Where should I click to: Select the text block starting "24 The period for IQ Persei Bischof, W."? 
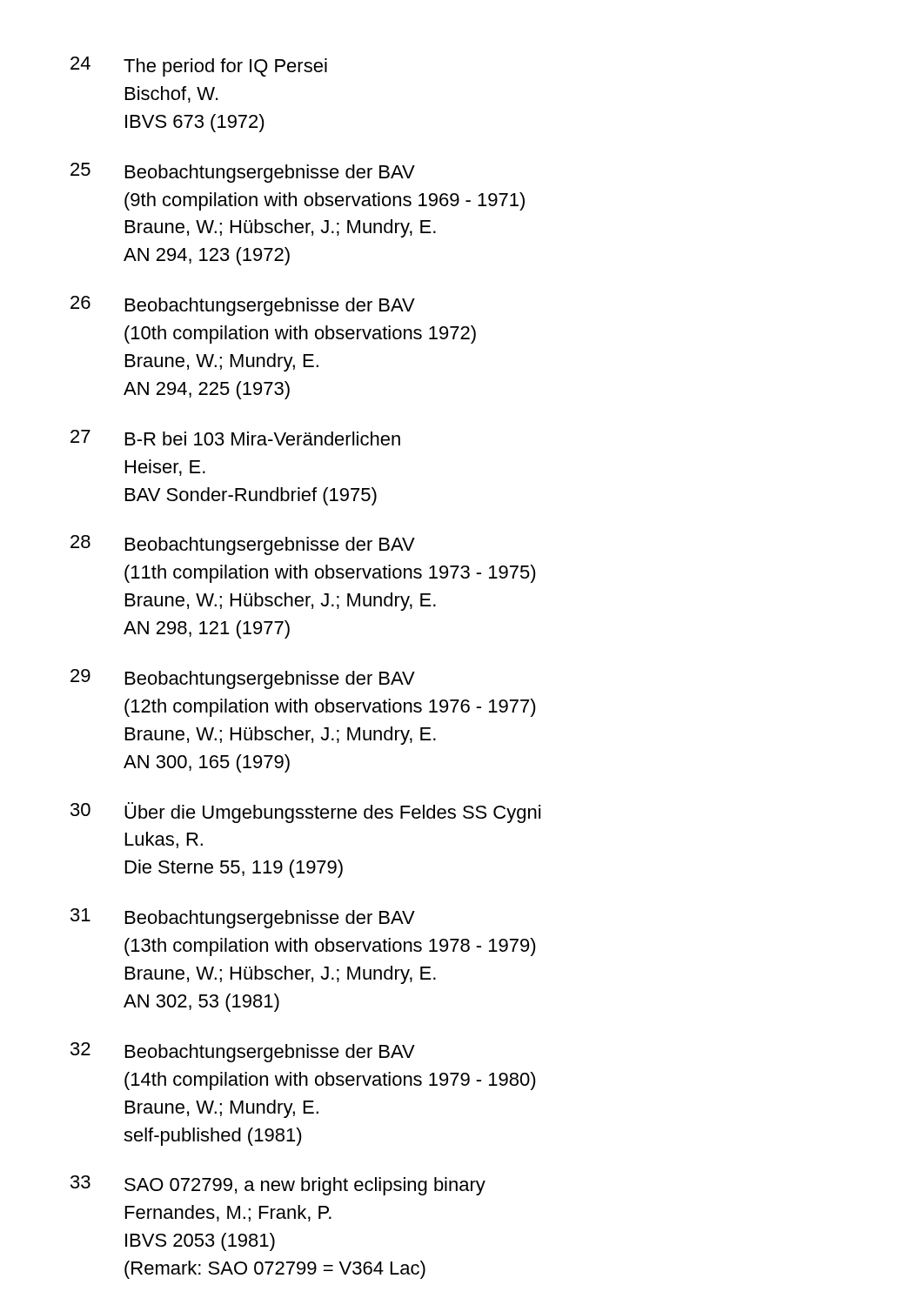pos(199,94)
